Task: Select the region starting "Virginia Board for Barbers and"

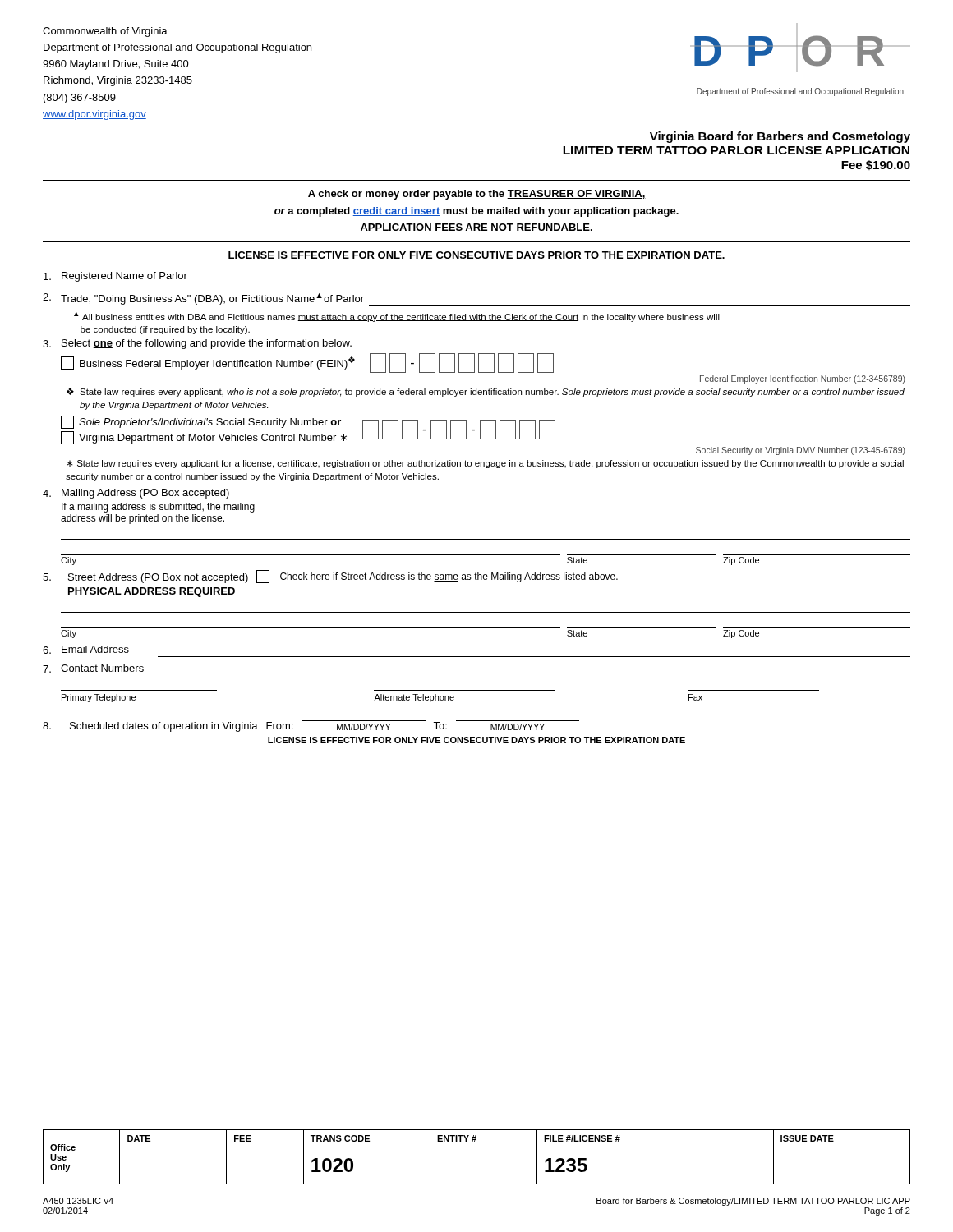Action: 780,137
